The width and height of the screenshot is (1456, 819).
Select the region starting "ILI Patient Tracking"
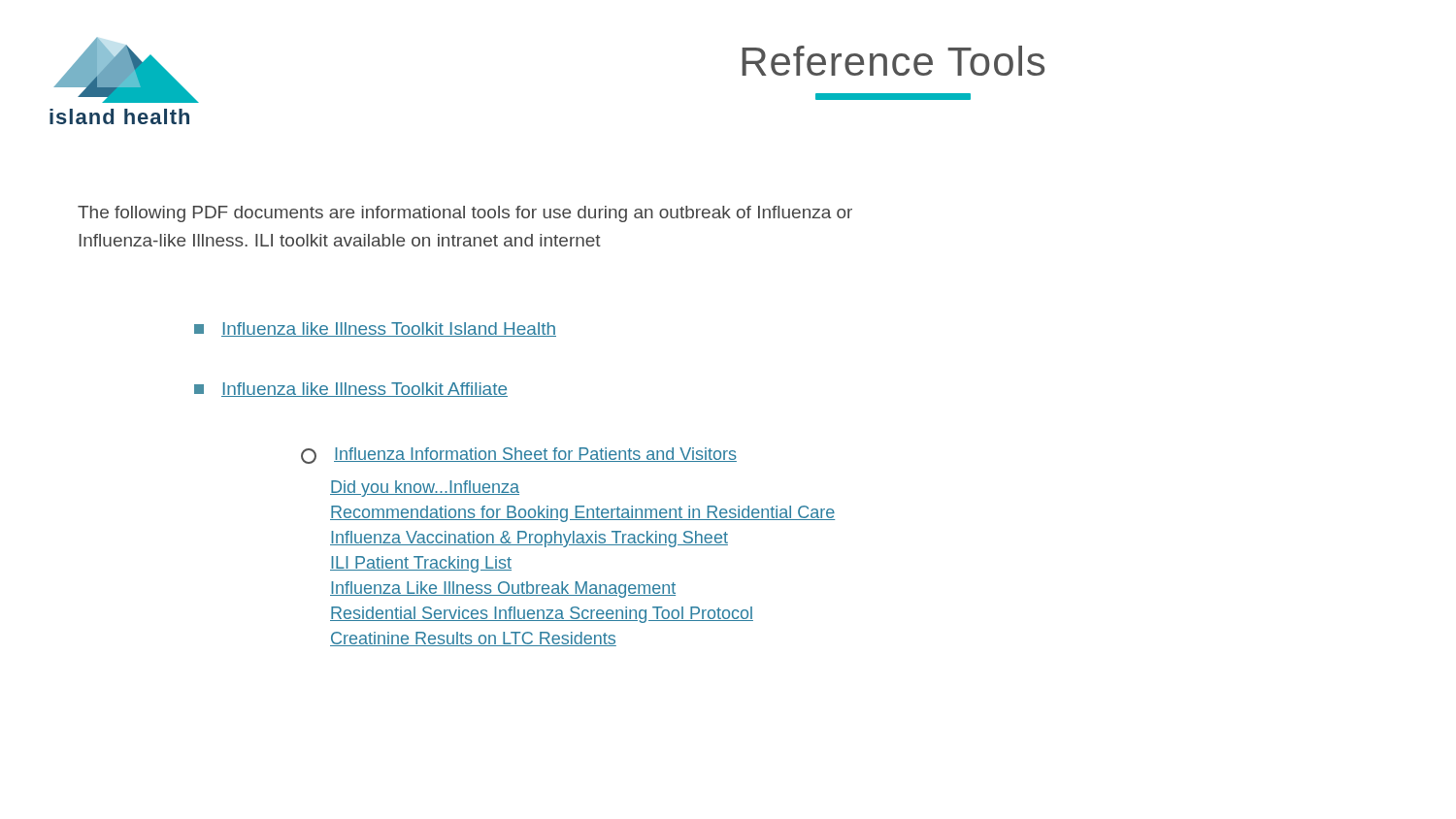(421, 563)
